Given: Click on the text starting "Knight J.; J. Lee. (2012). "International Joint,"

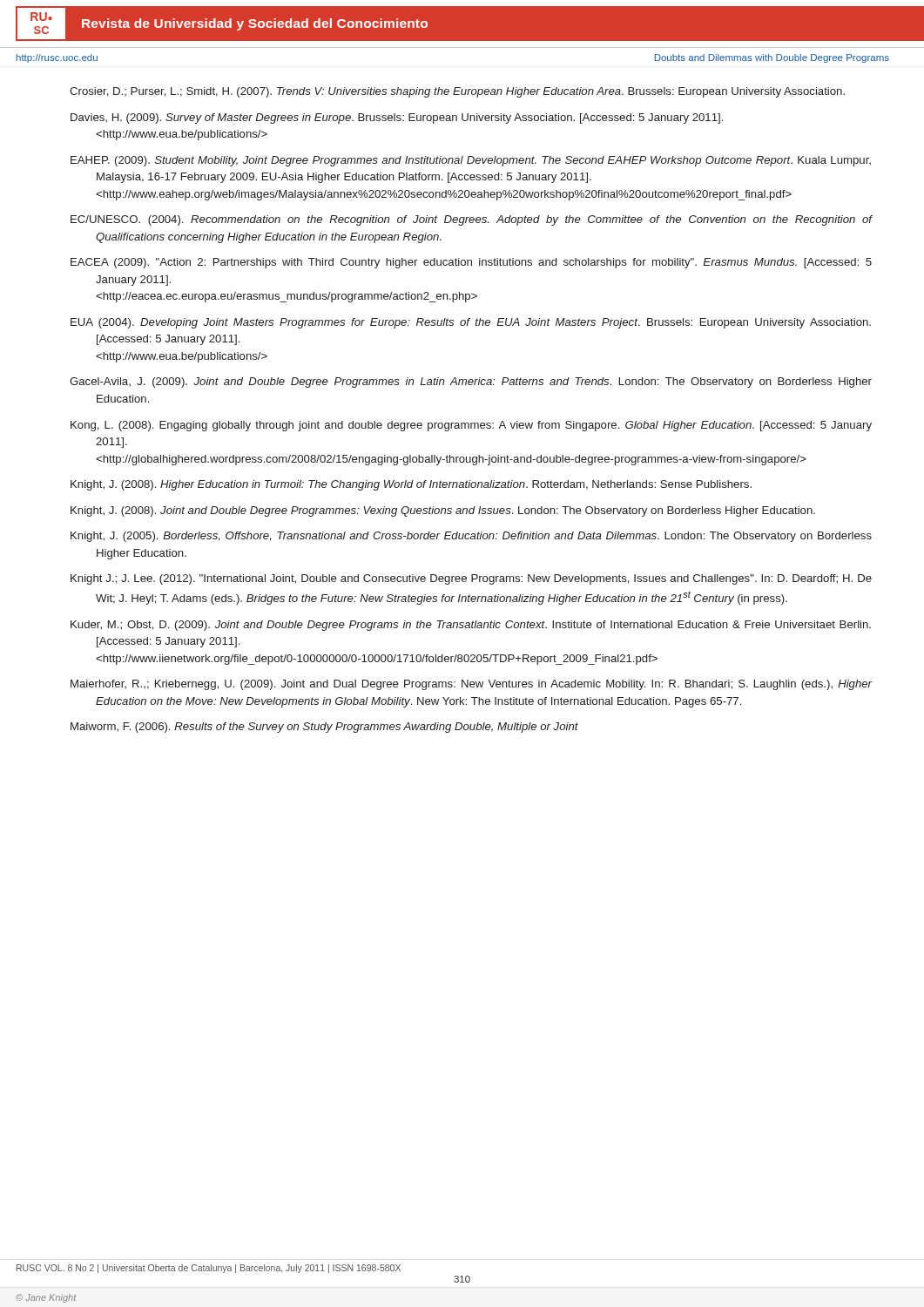Looking at the screenshot, I should pyautogui.click(x=471, y=588).
